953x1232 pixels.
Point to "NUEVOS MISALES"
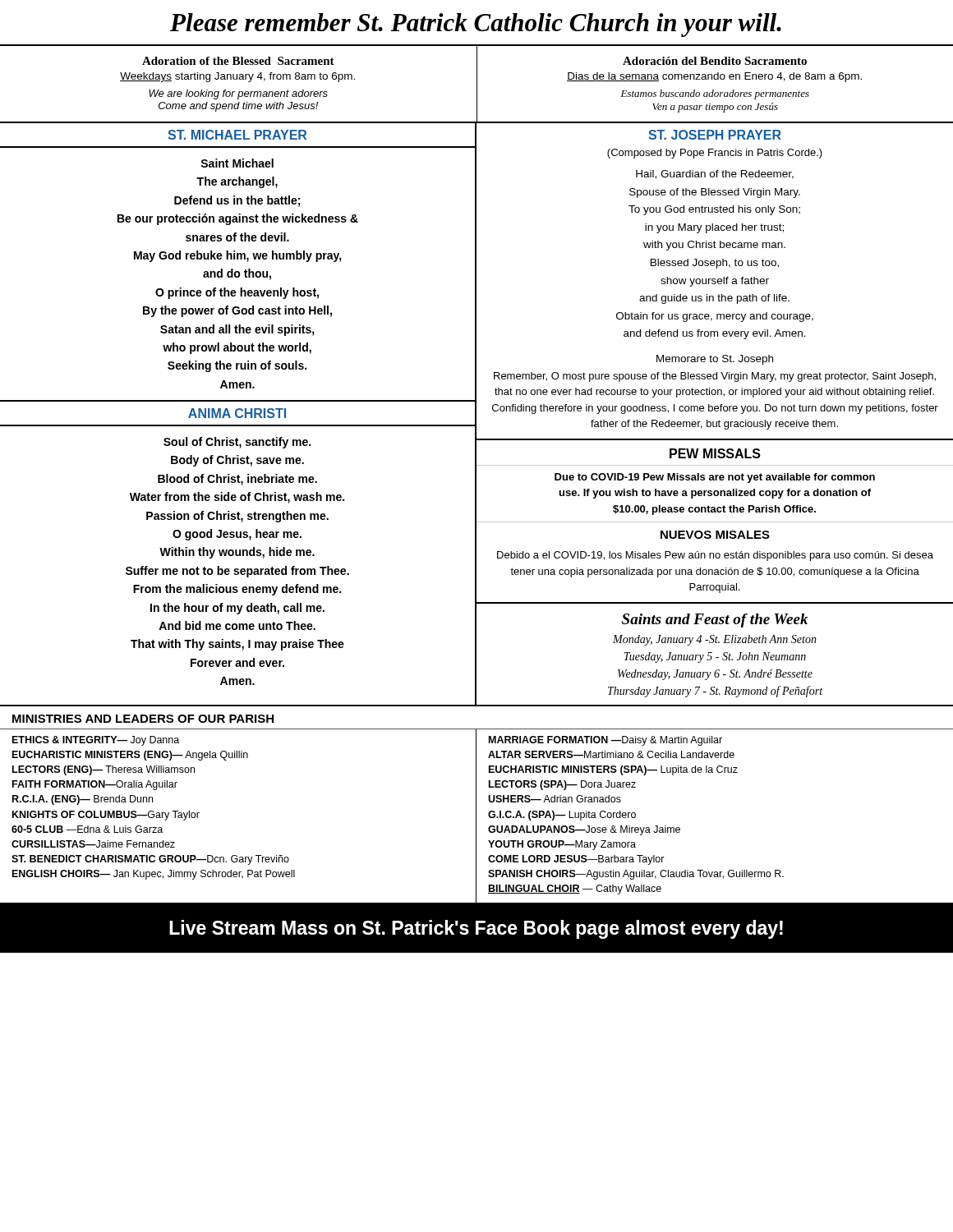(x=715, y=535)
